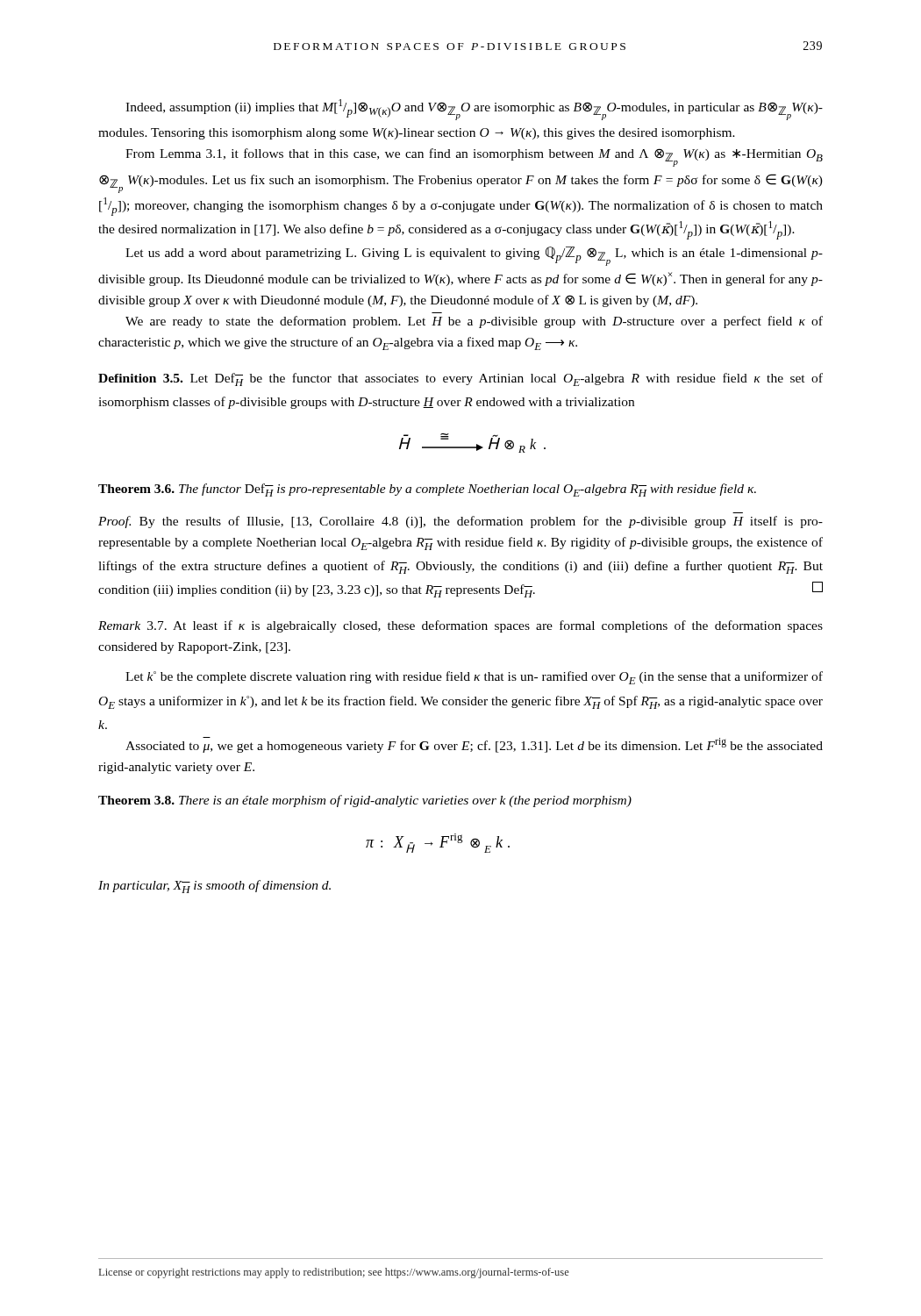Navigate to the element starting "From Lemma 3.1, it follows"
Image resolution: width=921 pixels, height=1316 pixels.
[460, 193]
